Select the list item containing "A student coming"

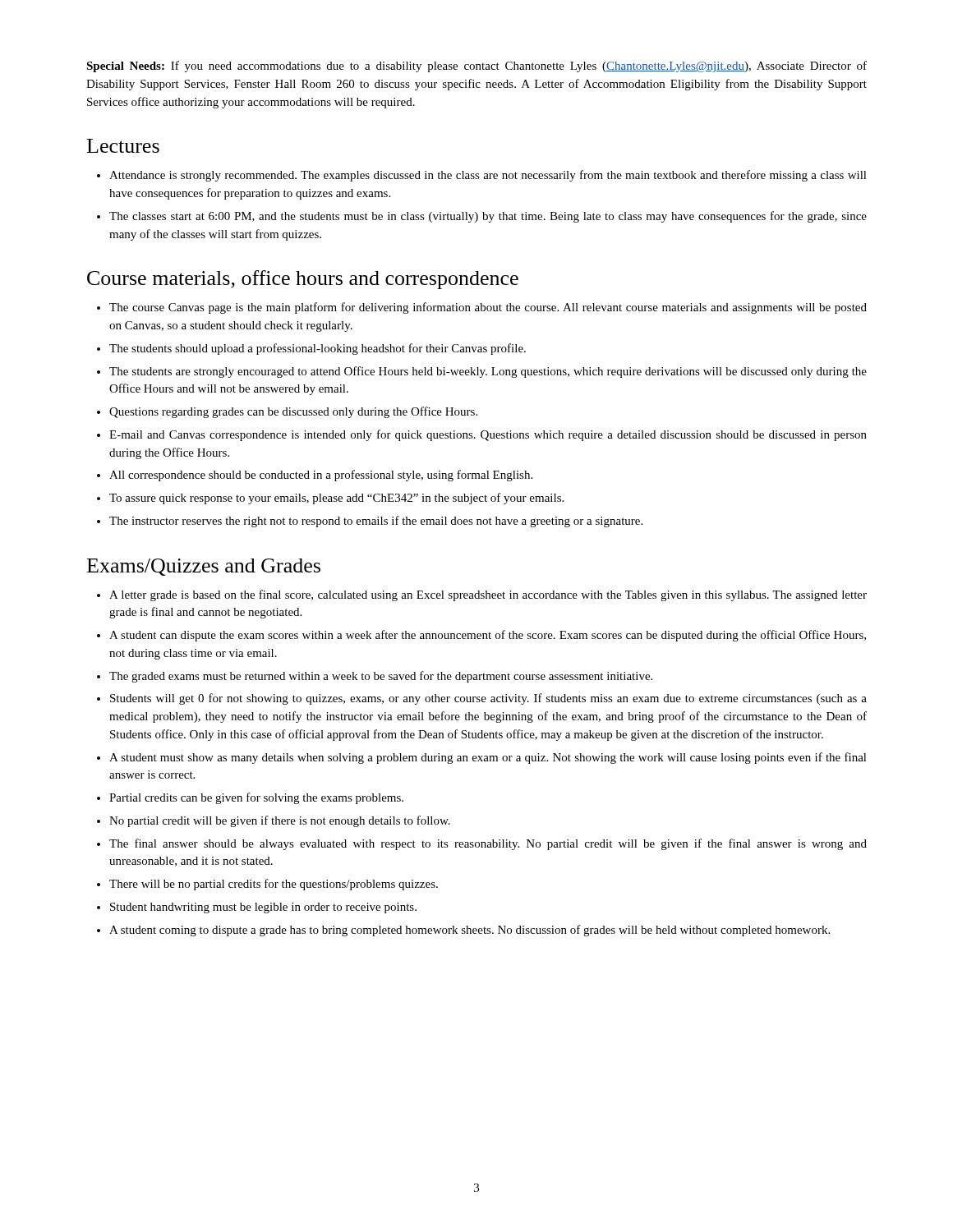point(488,930)
